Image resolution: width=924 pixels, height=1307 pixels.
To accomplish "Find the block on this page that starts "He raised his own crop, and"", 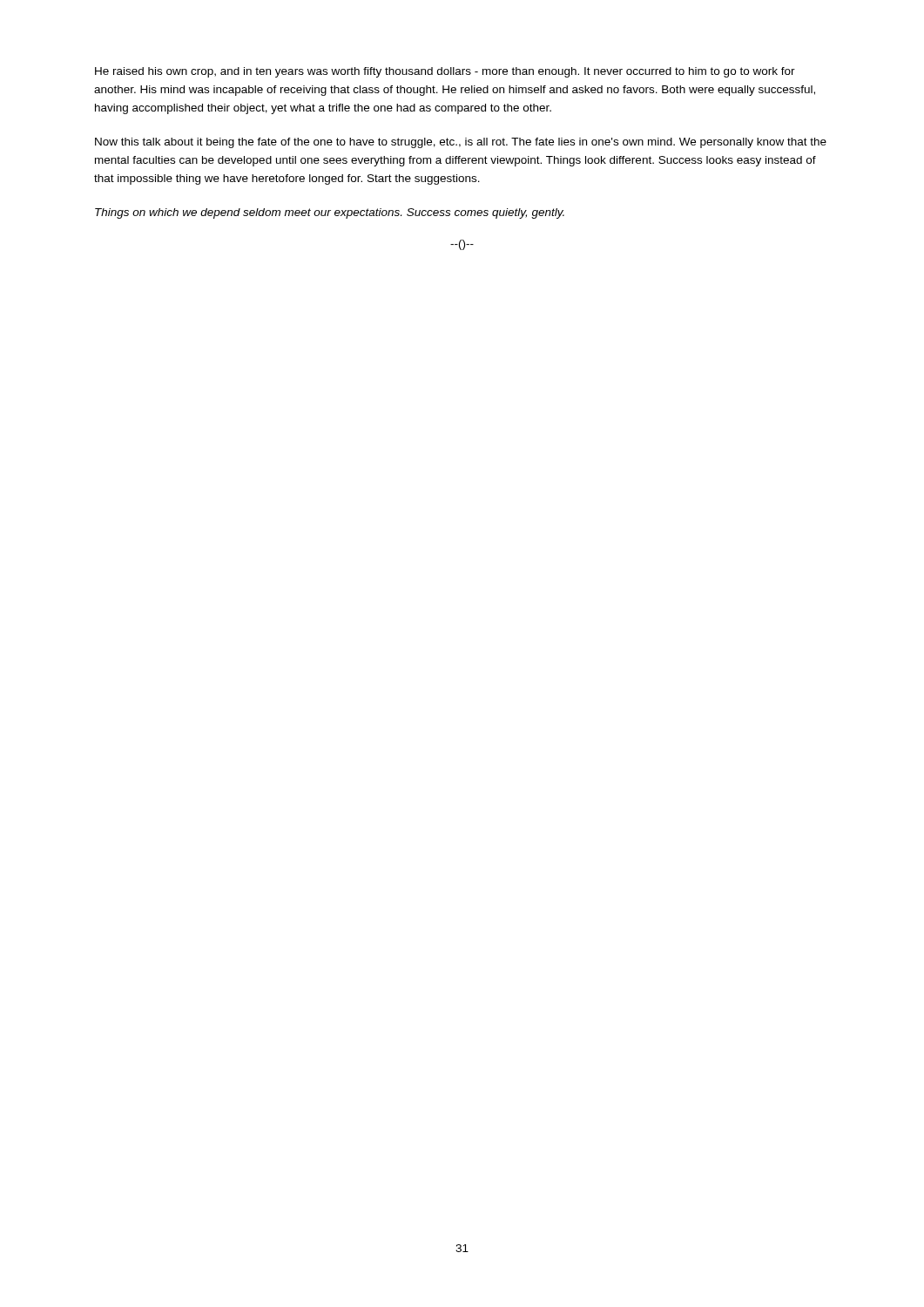I will click(455, 89).
